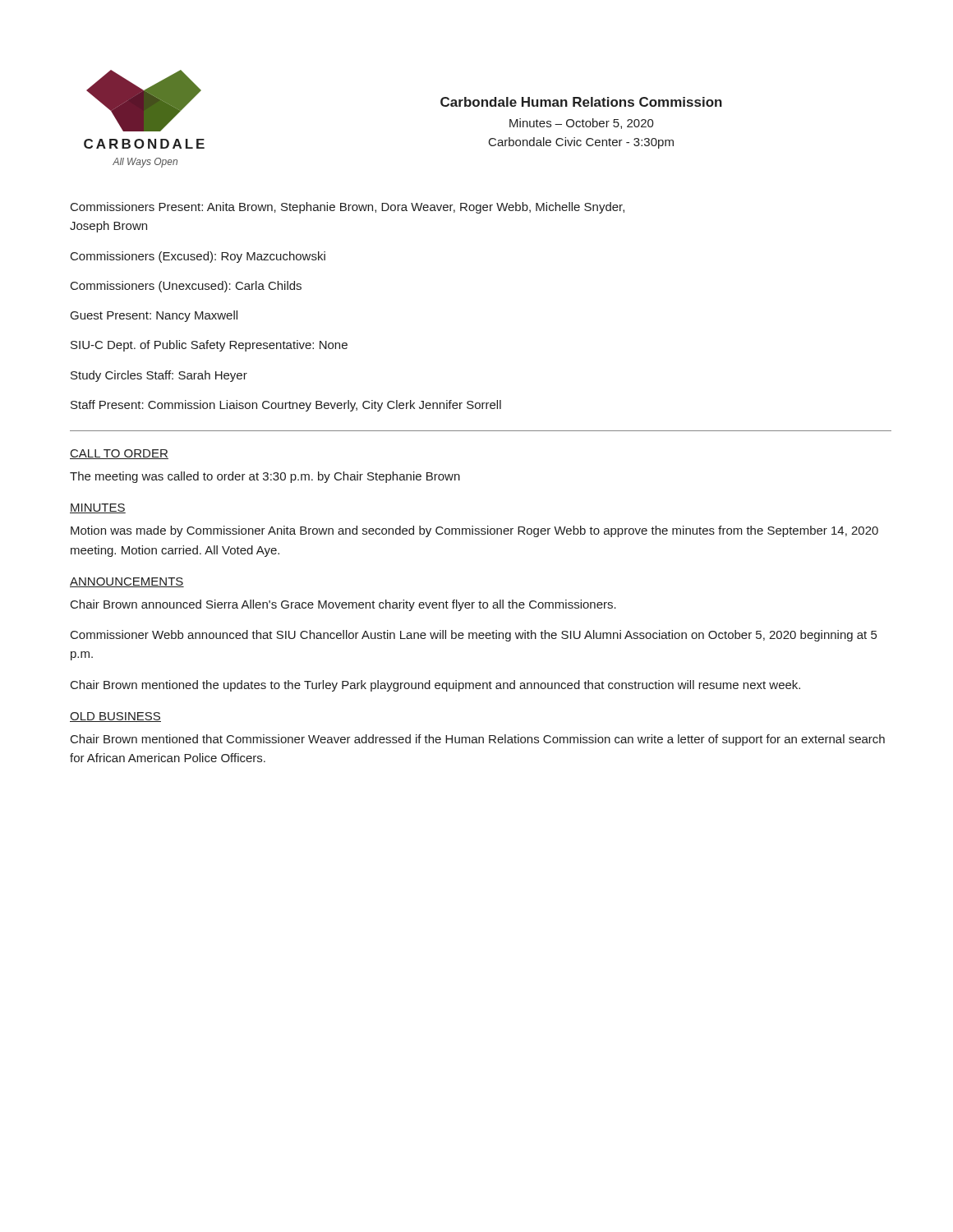Click on the element starting "Commissioners (Excused): Roy Mazcuchowski"
The width and height of the screenshot is (953, 1232).
[x=198, y=255]
